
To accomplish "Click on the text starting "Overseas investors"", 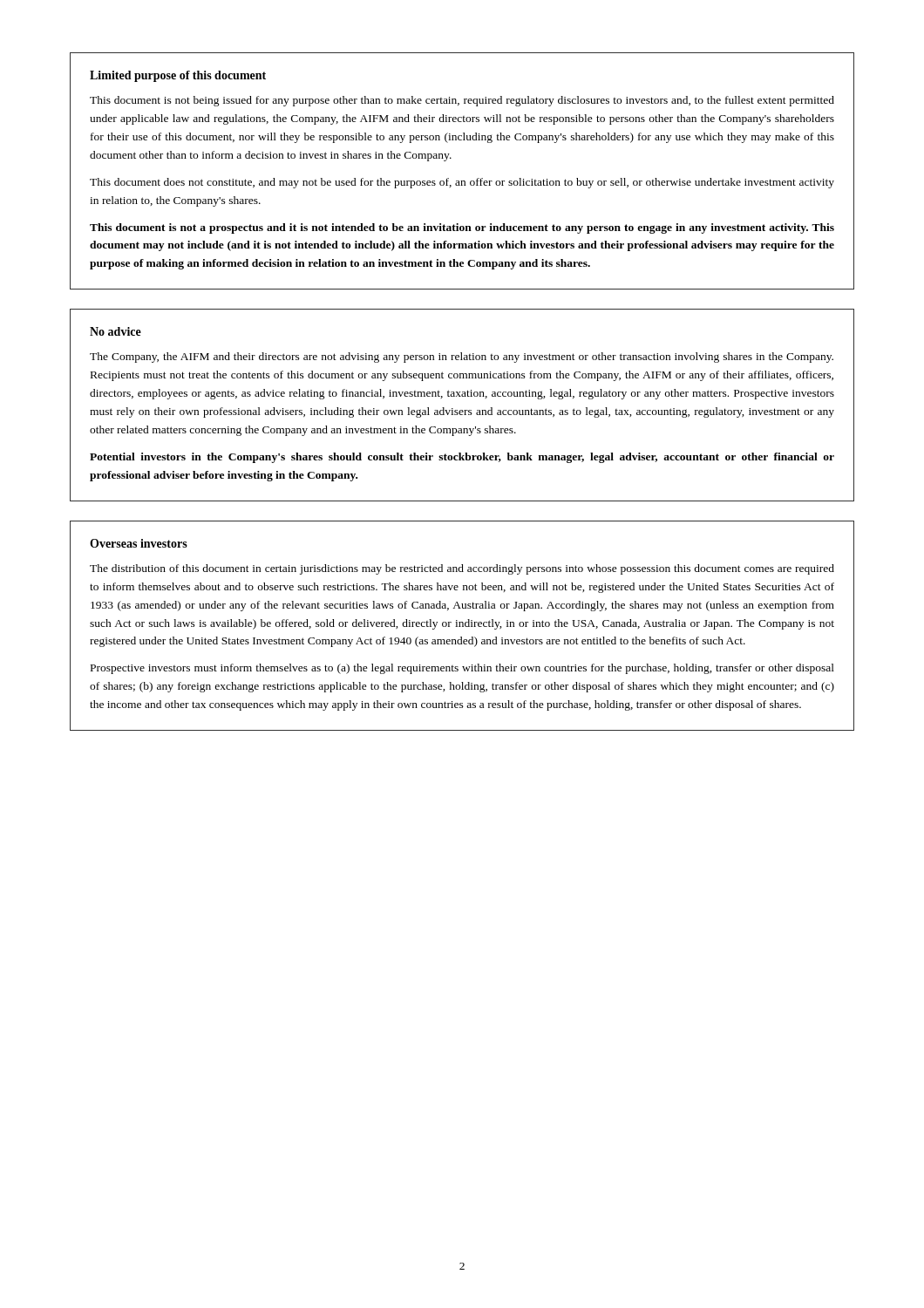I will (x=138, y=543).
